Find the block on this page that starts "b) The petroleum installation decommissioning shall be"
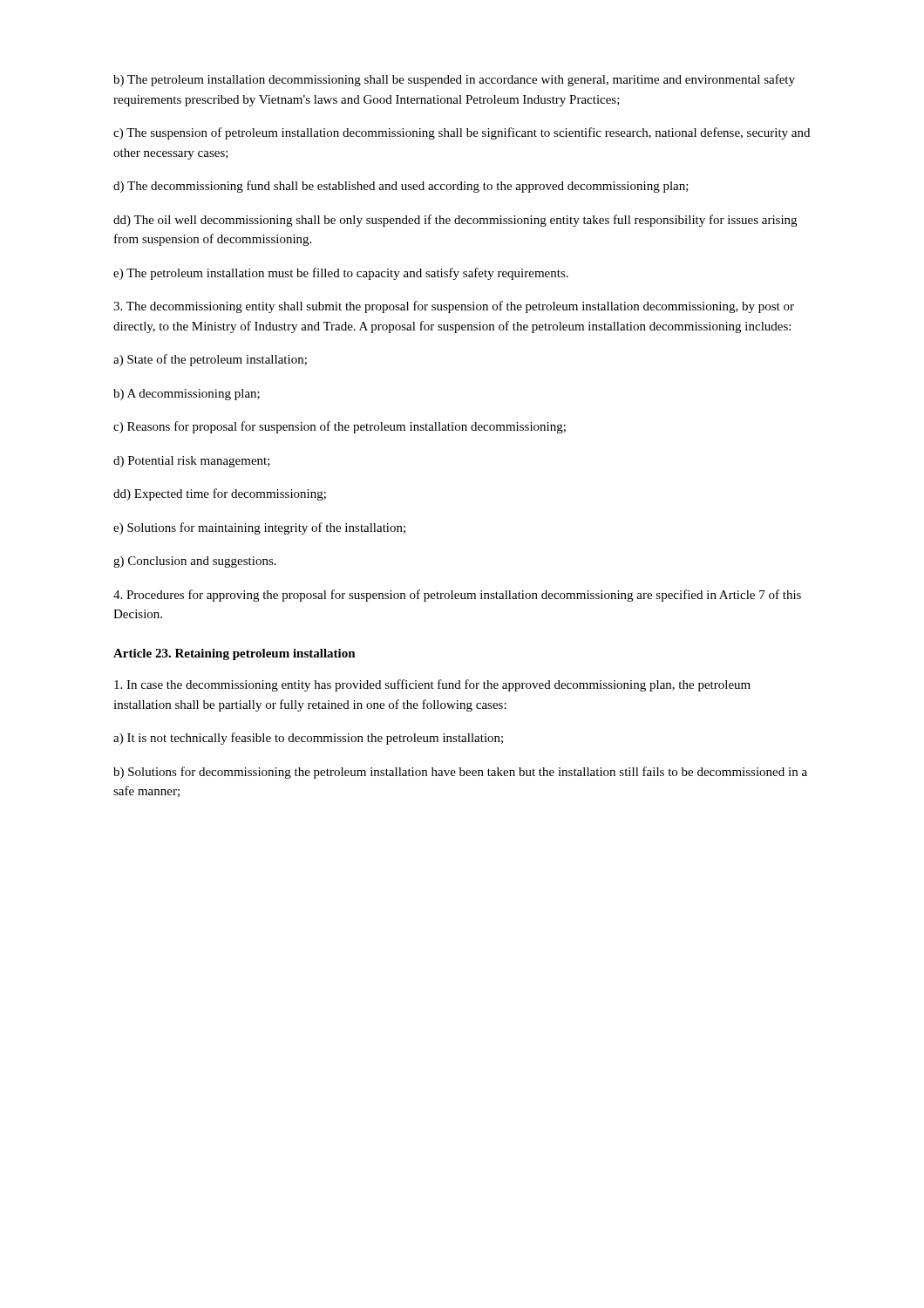The width and height of the screenshot is (924, 1308). point(454,89)
